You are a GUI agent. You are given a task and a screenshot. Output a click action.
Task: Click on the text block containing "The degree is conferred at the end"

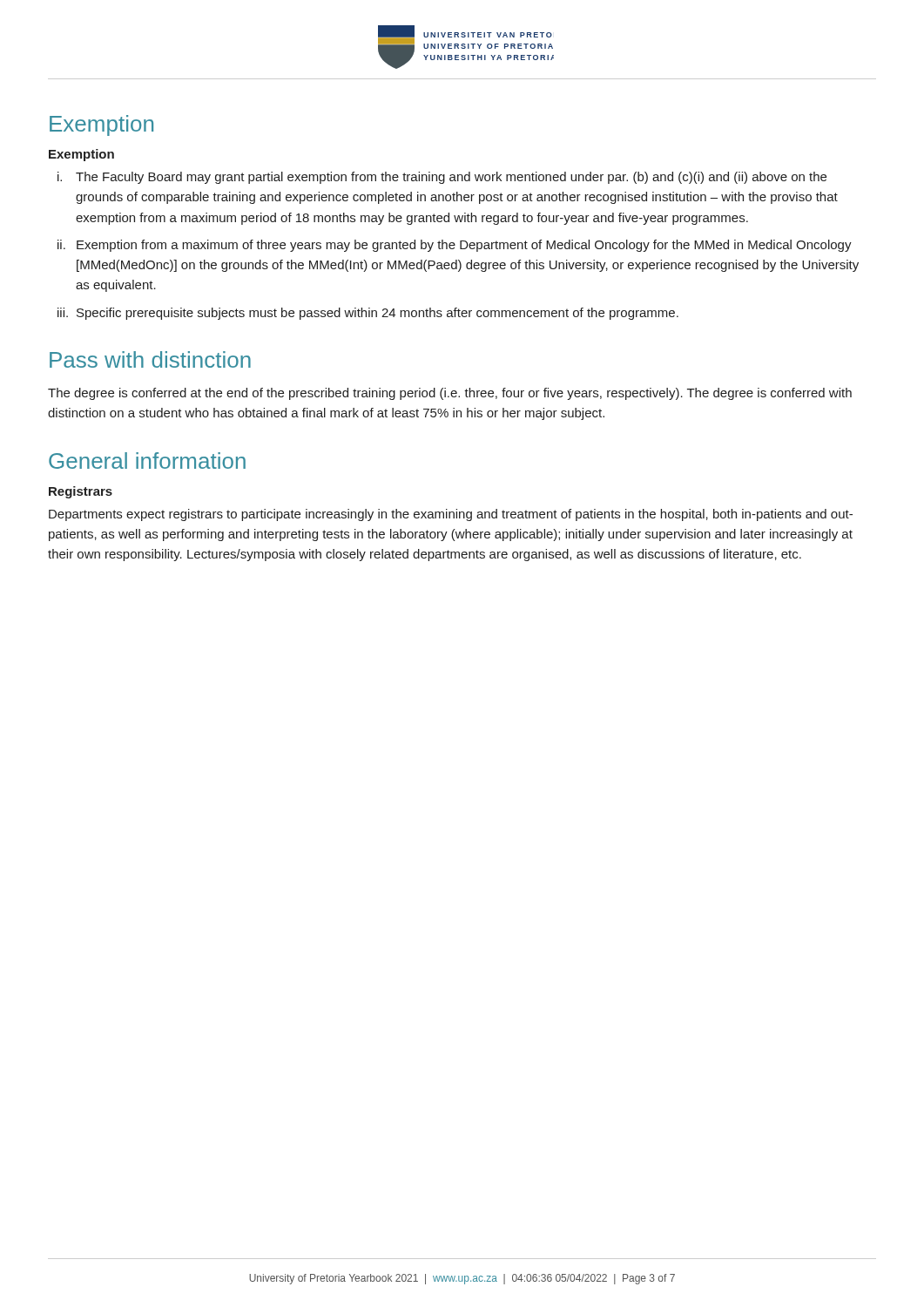(x=462, y=403)
